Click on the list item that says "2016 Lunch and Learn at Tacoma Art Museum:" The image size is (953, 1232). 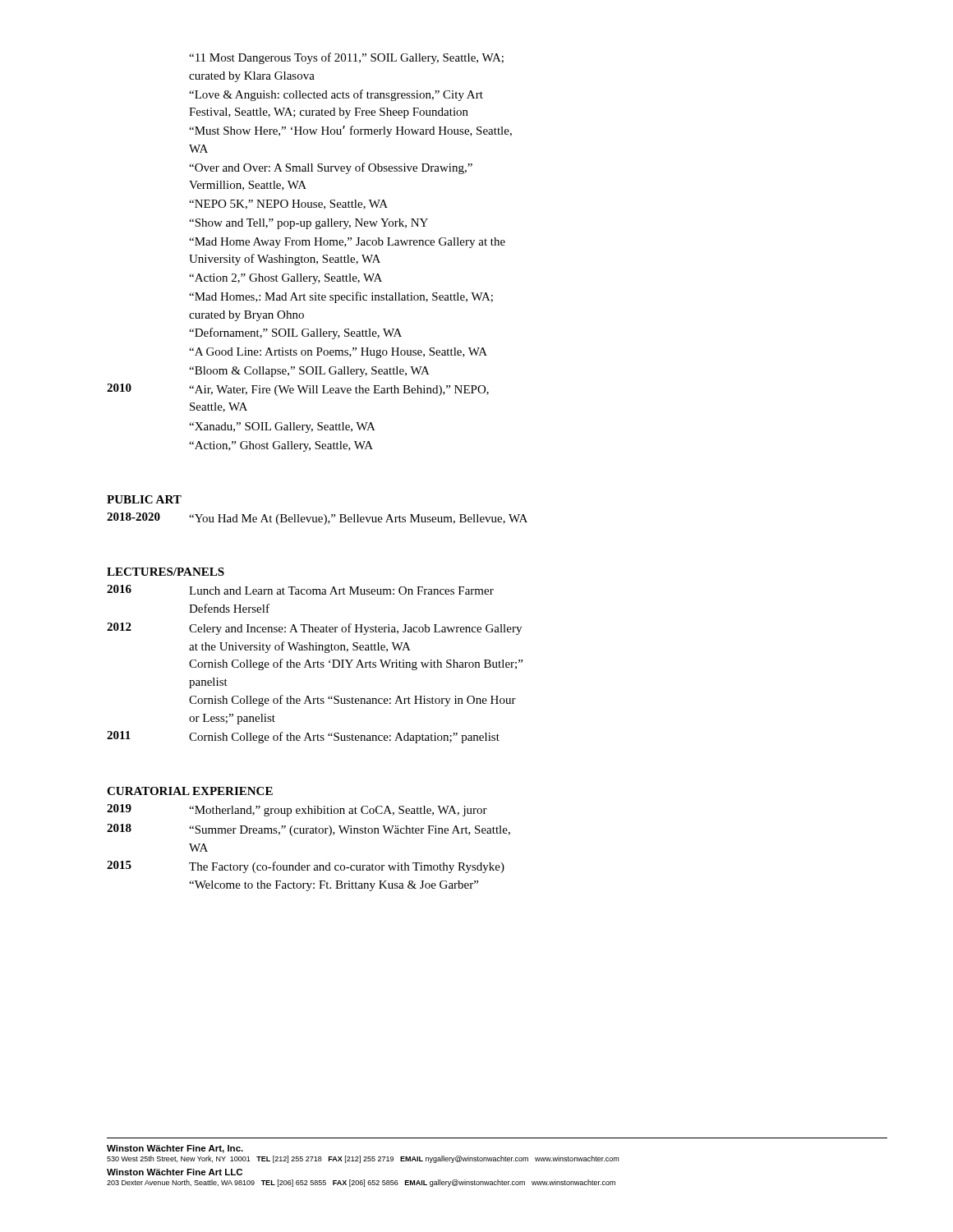[x=497, y=600]
